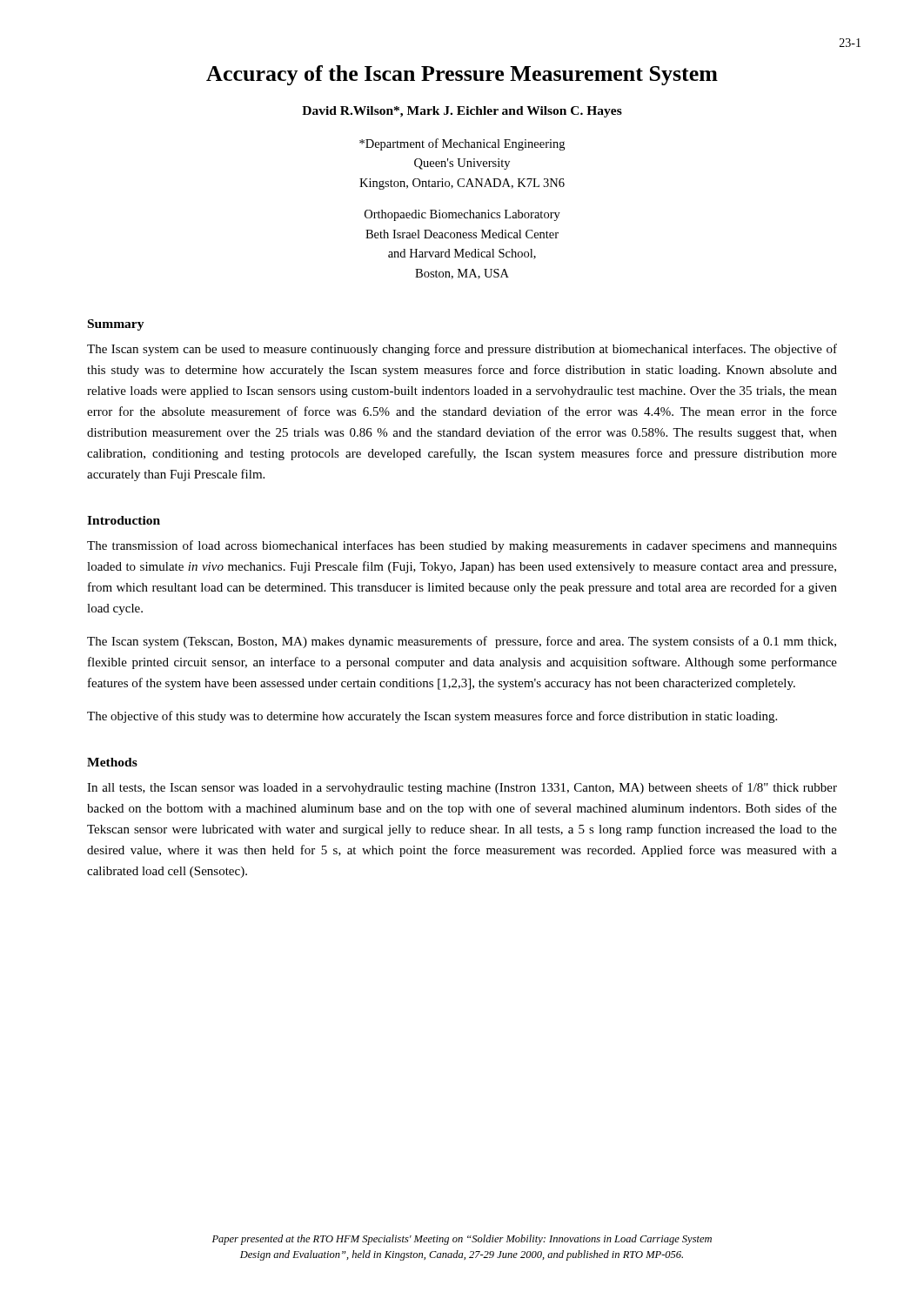Select the text starting "In all tests, the Iscan sensor was"
The height and width of the screenshot is (1305, 924).
click(x=462, y=829)
